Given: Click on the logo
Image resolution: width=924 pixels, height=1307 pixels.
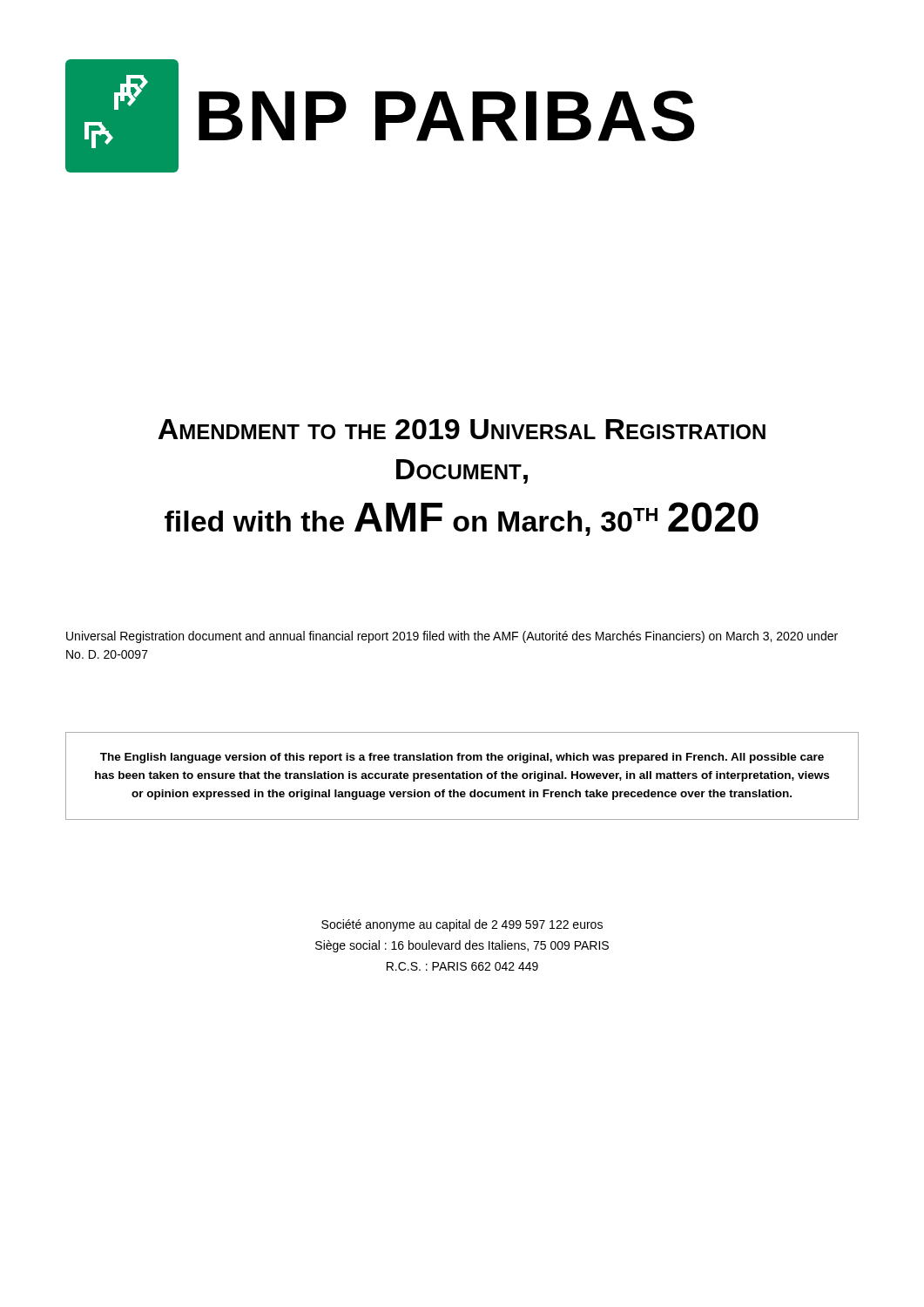Looking at the screenshot, I should (x=382, y=116).
